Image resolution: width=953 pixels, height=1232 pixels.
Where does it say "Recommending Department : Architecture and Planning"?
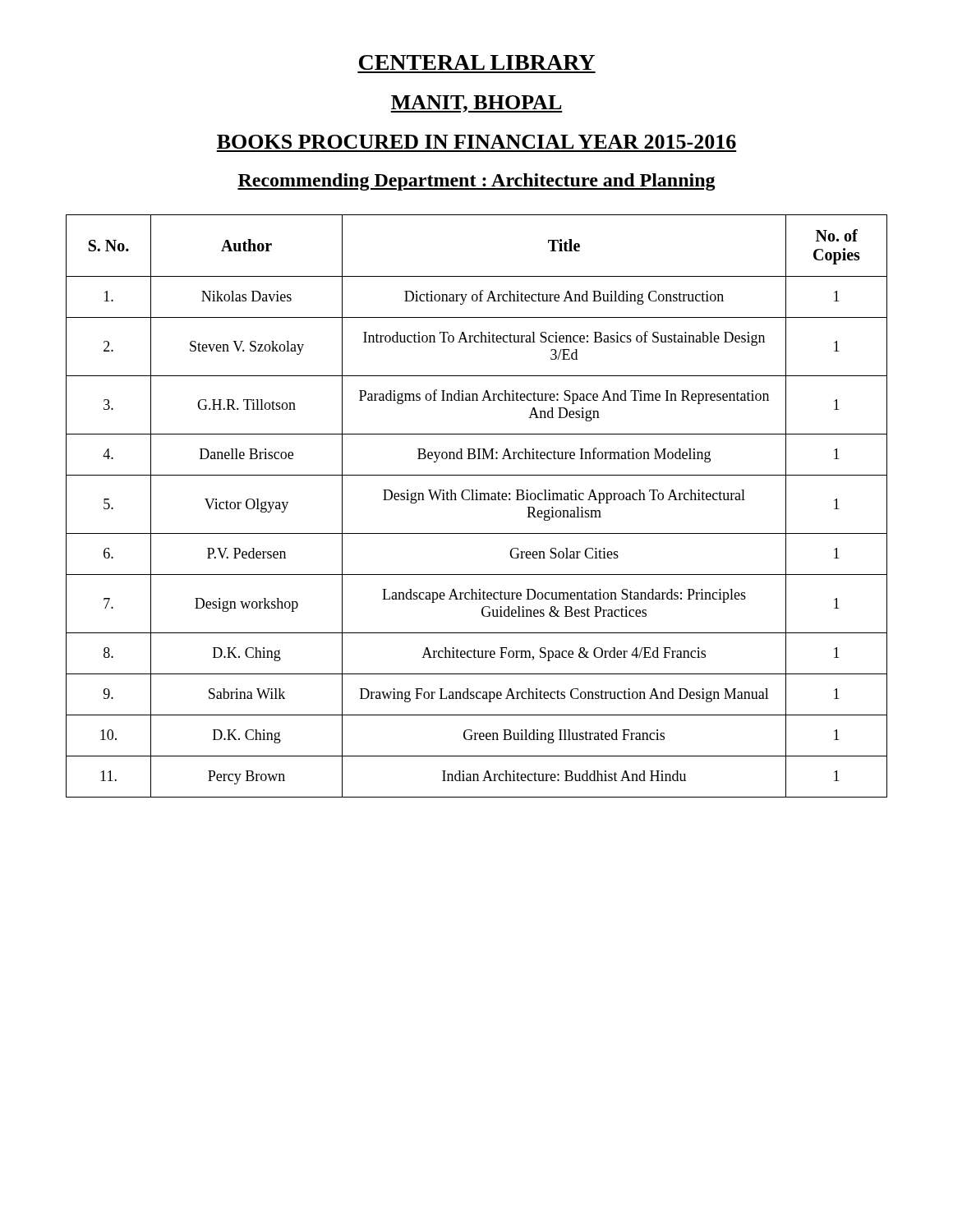click(x=476, y=180)
